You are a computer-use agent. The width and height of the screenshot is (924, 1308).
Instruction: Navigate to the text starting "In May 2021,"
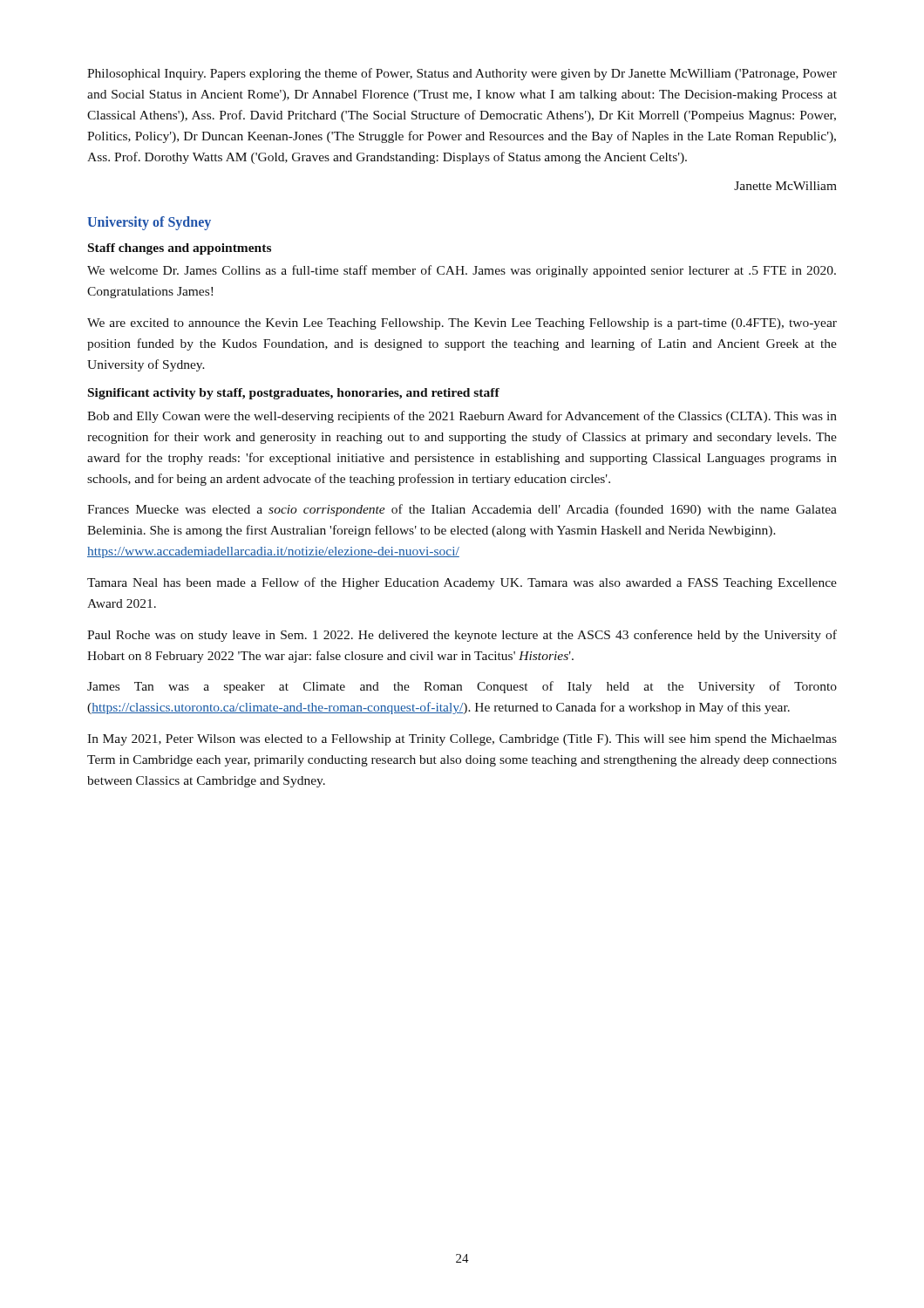tap(462, 760)
